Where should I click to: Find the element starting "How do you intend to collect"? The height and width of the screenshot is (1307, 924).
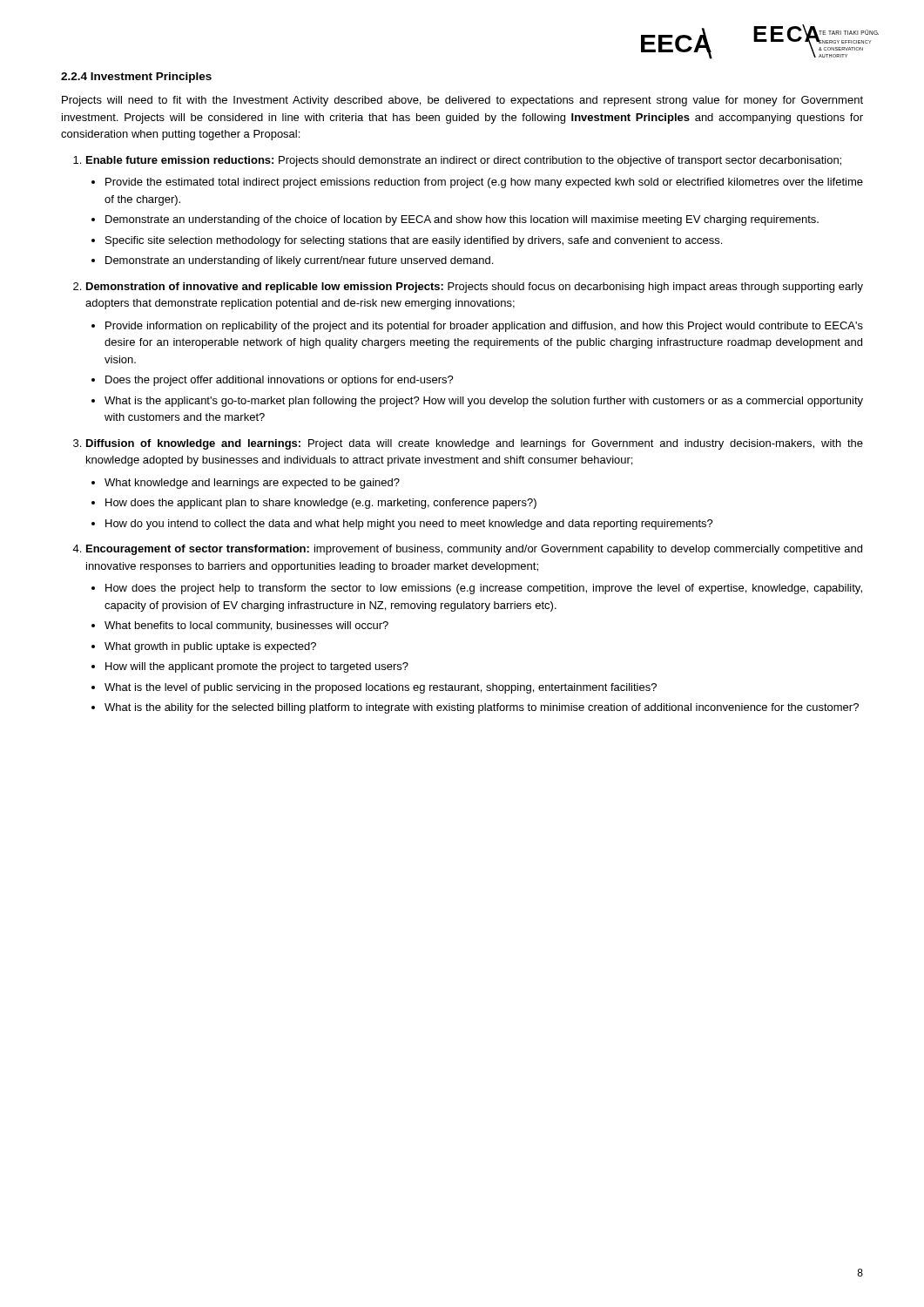[409, 523]
